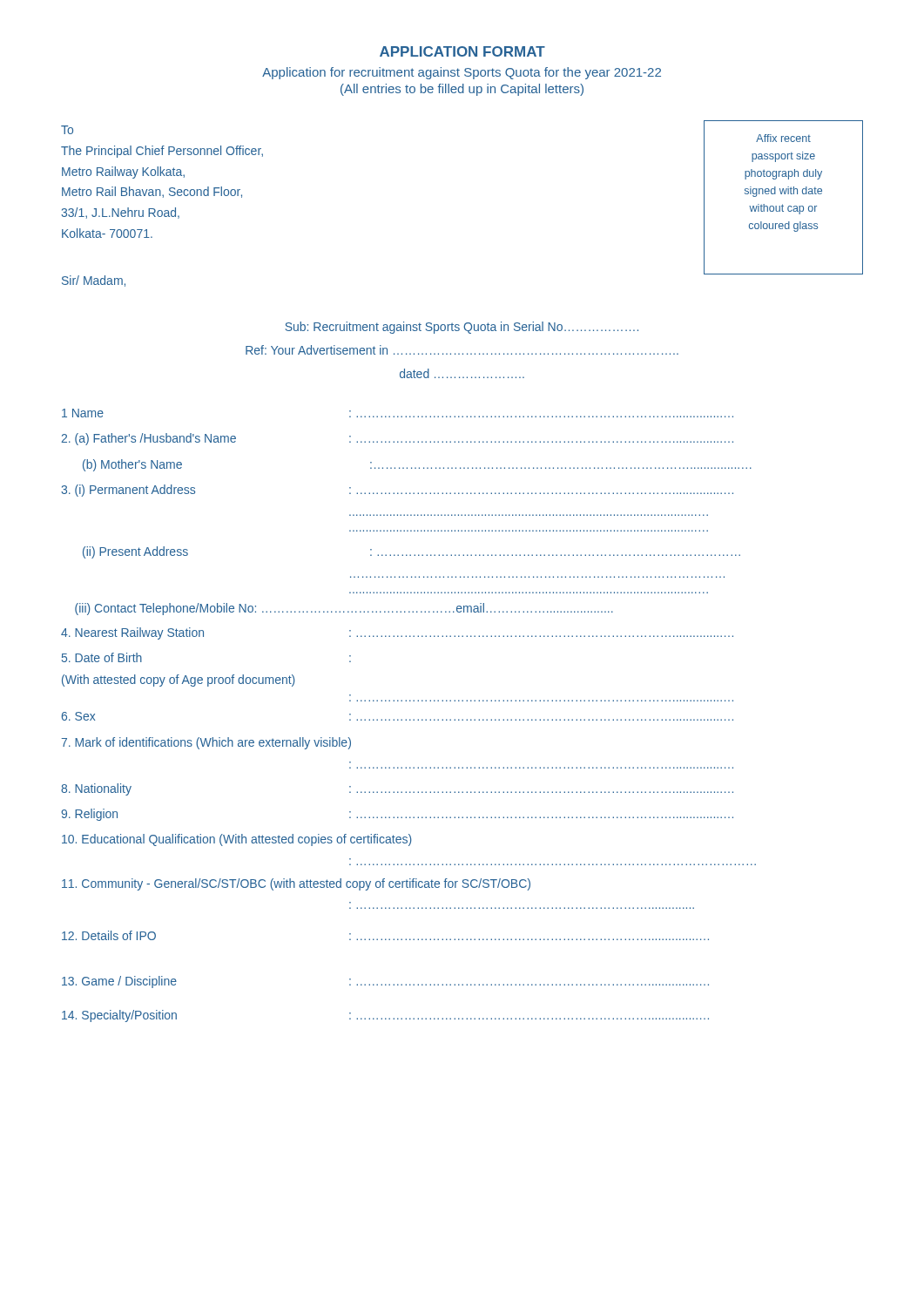
Task: Click the passage that begins "12. Details of"
Action: 462,937
